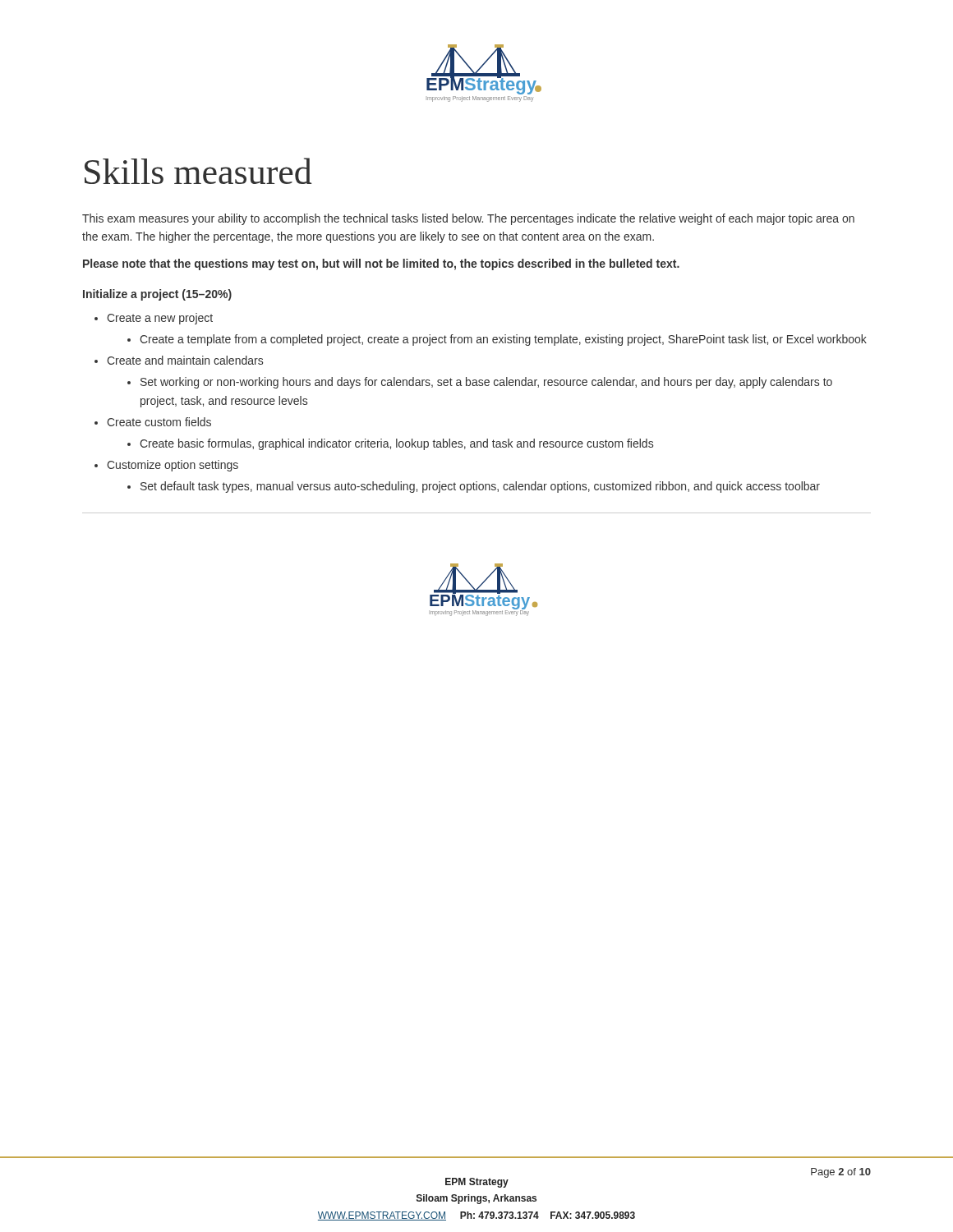Locate the text block that says "Please note that the"

pyautogui.click(x=381, y=263)
